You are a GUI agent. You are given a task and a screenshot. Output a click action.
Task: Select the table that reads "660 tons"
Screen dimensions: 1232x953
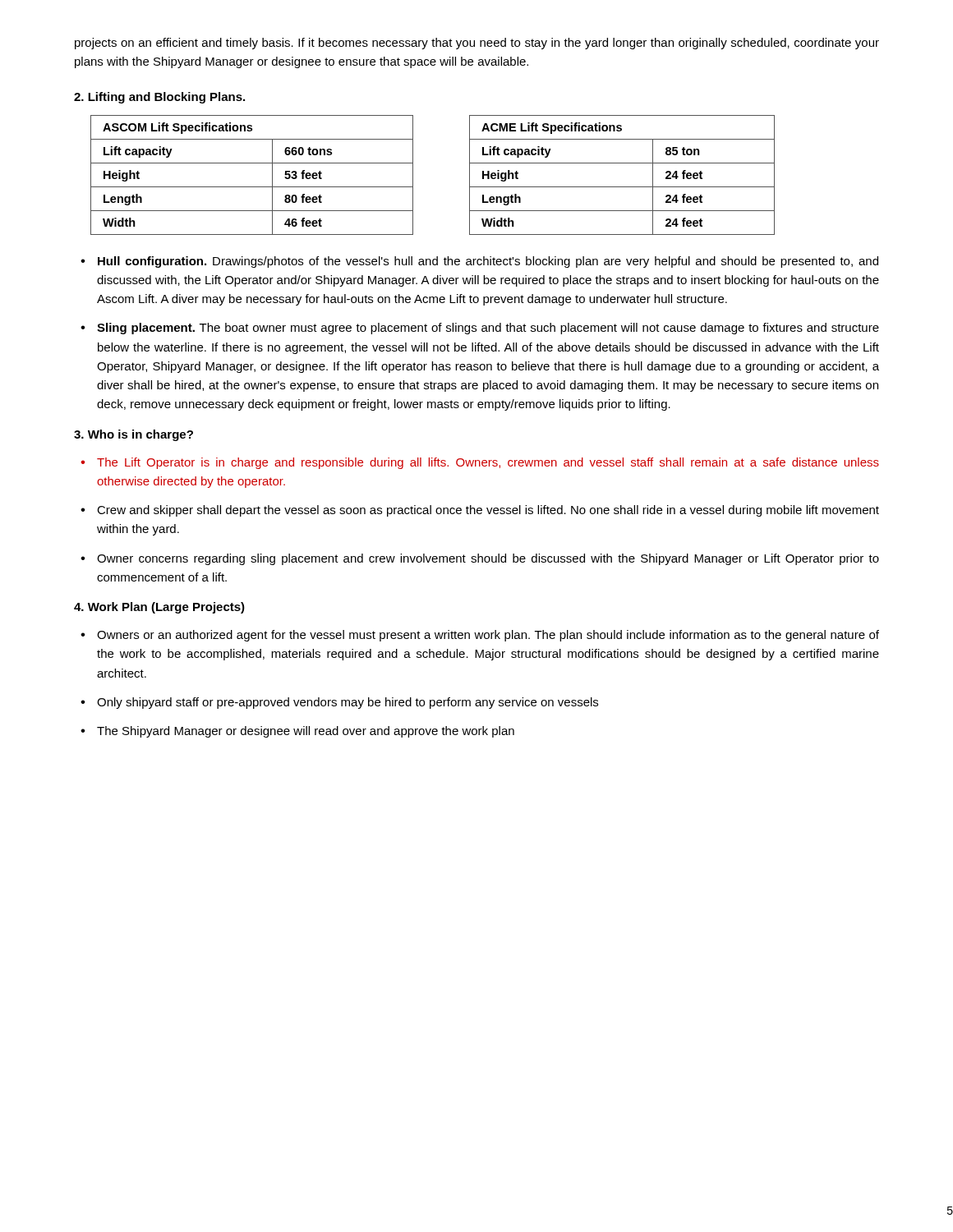[476, 175]
